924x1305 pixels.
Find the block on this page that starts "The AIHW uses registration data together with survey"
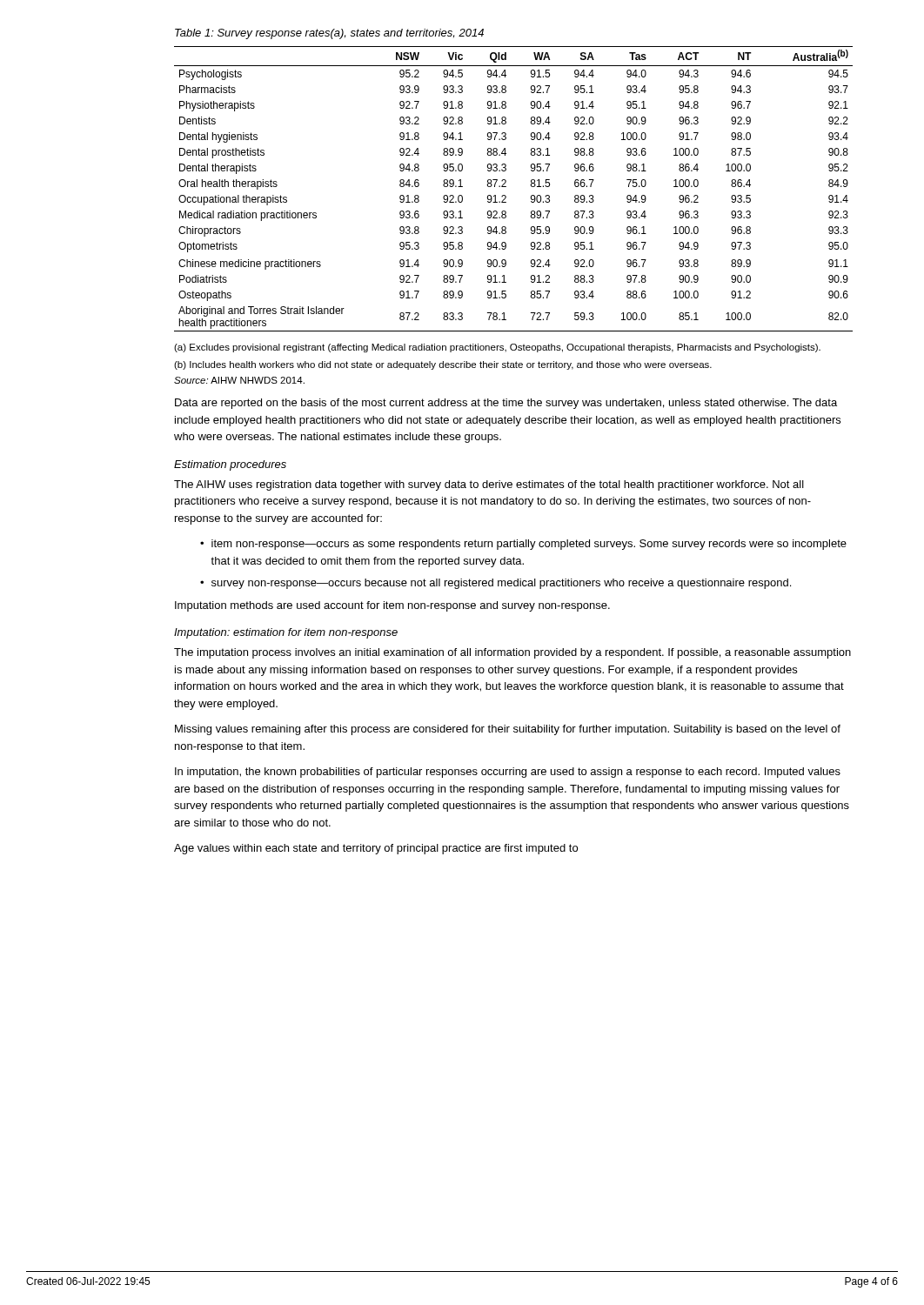coord(492,501)
